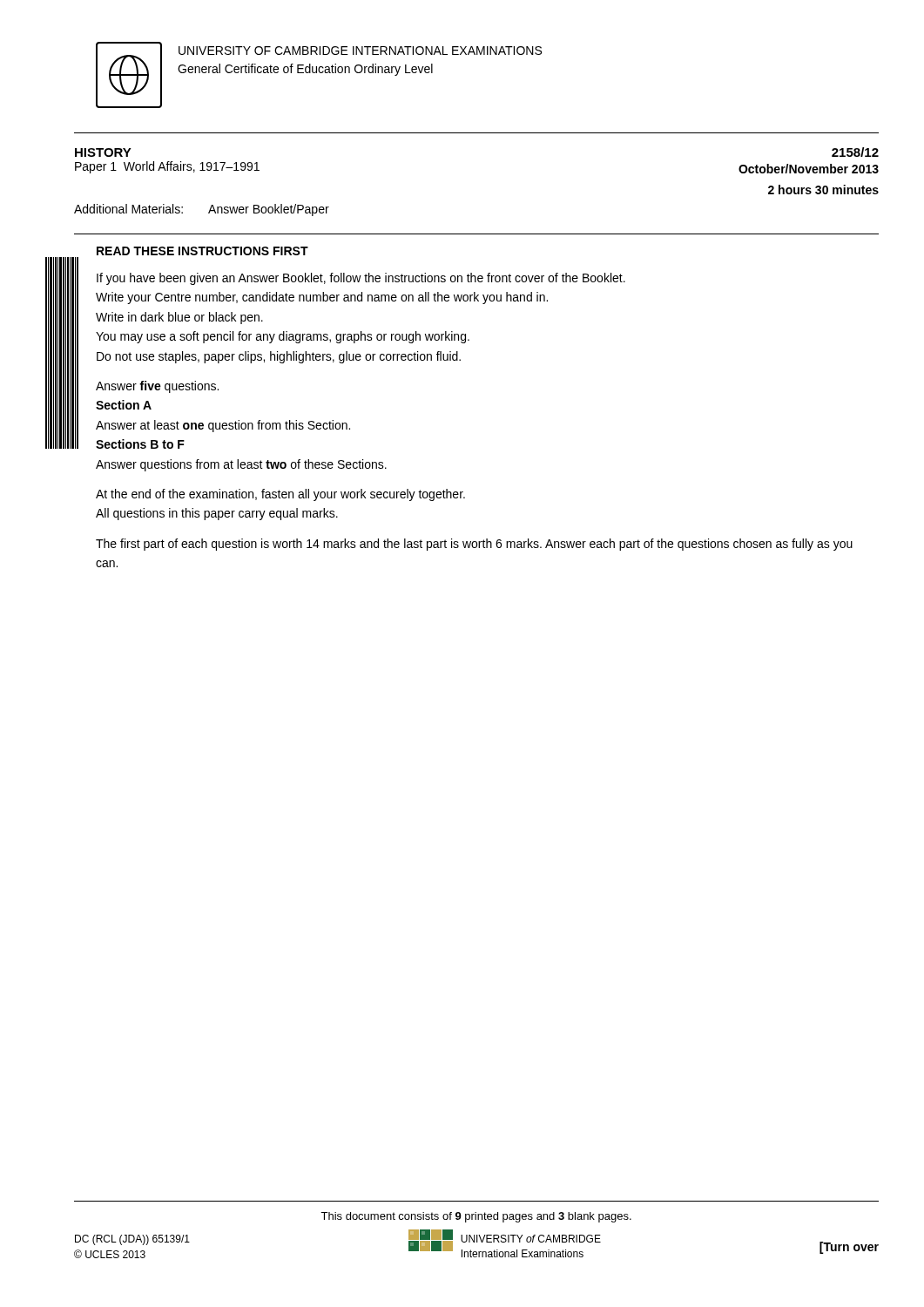Image resolution: width=924 pixels, height=1307 pixels.
Task: Find the block on this page that starts "The first part of each question"
Action: (474, 553)
